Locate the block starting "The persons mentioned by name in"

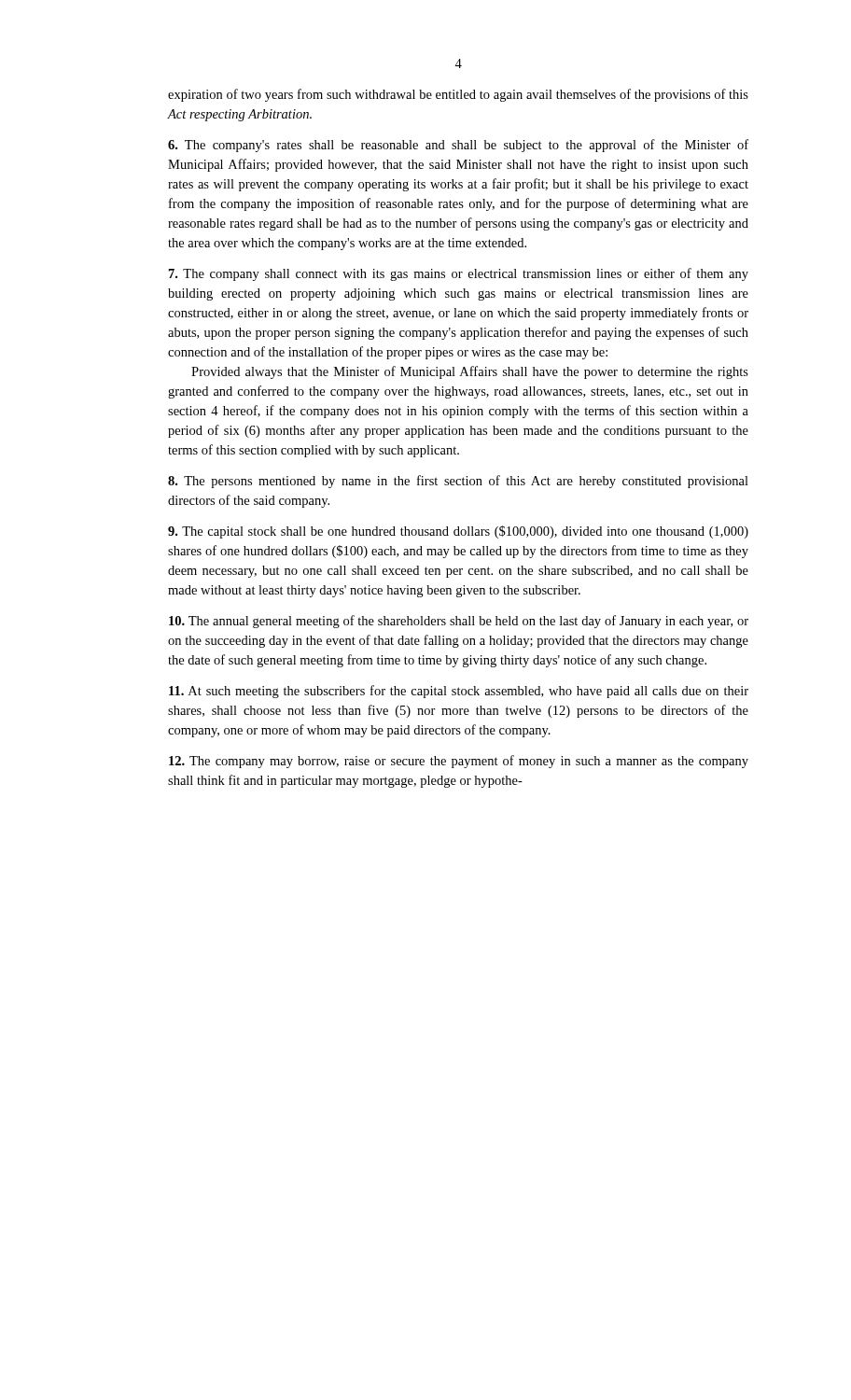pos(458,491)
